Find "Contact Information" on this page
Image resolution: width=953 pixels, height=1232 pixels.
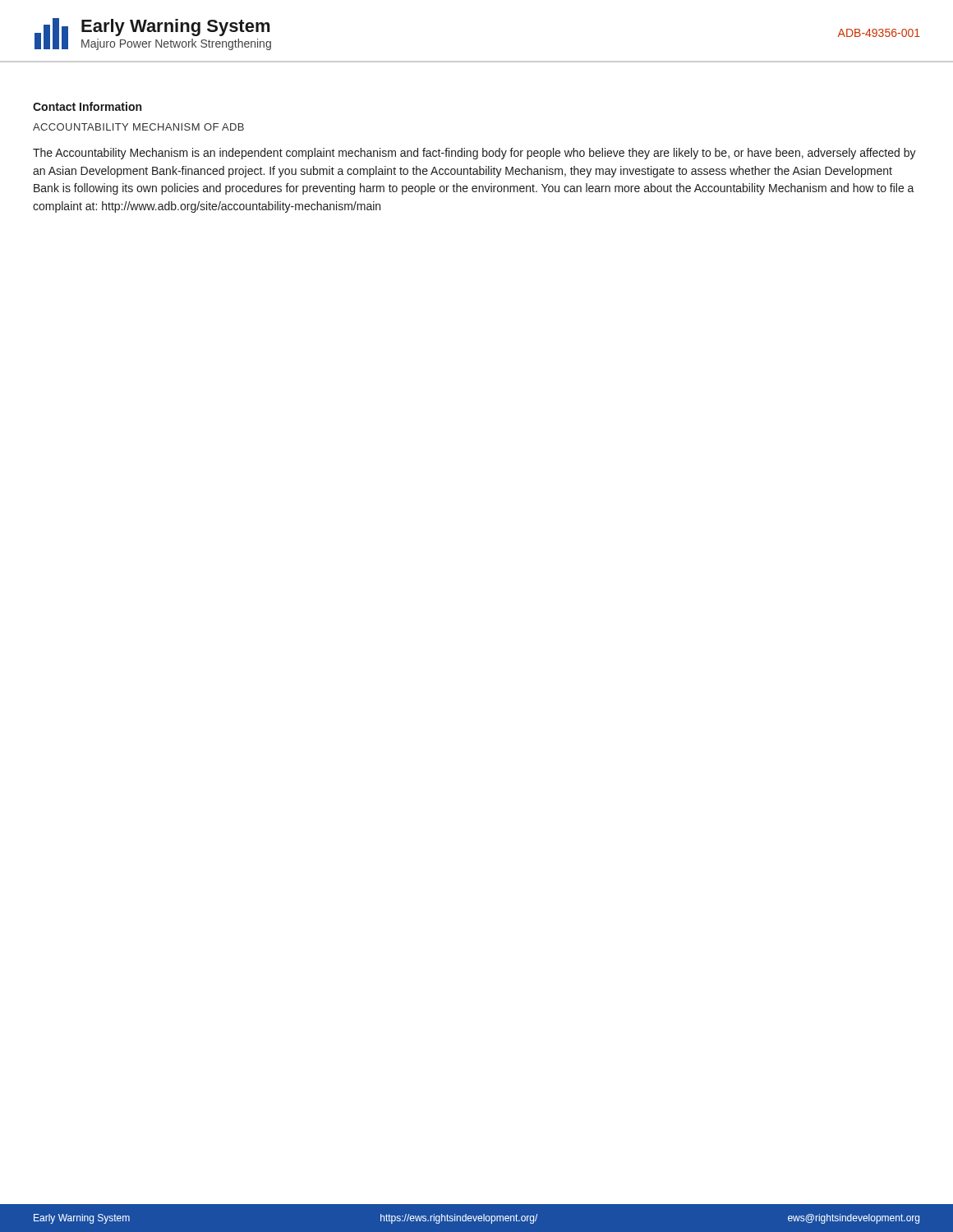pos(87,107)
